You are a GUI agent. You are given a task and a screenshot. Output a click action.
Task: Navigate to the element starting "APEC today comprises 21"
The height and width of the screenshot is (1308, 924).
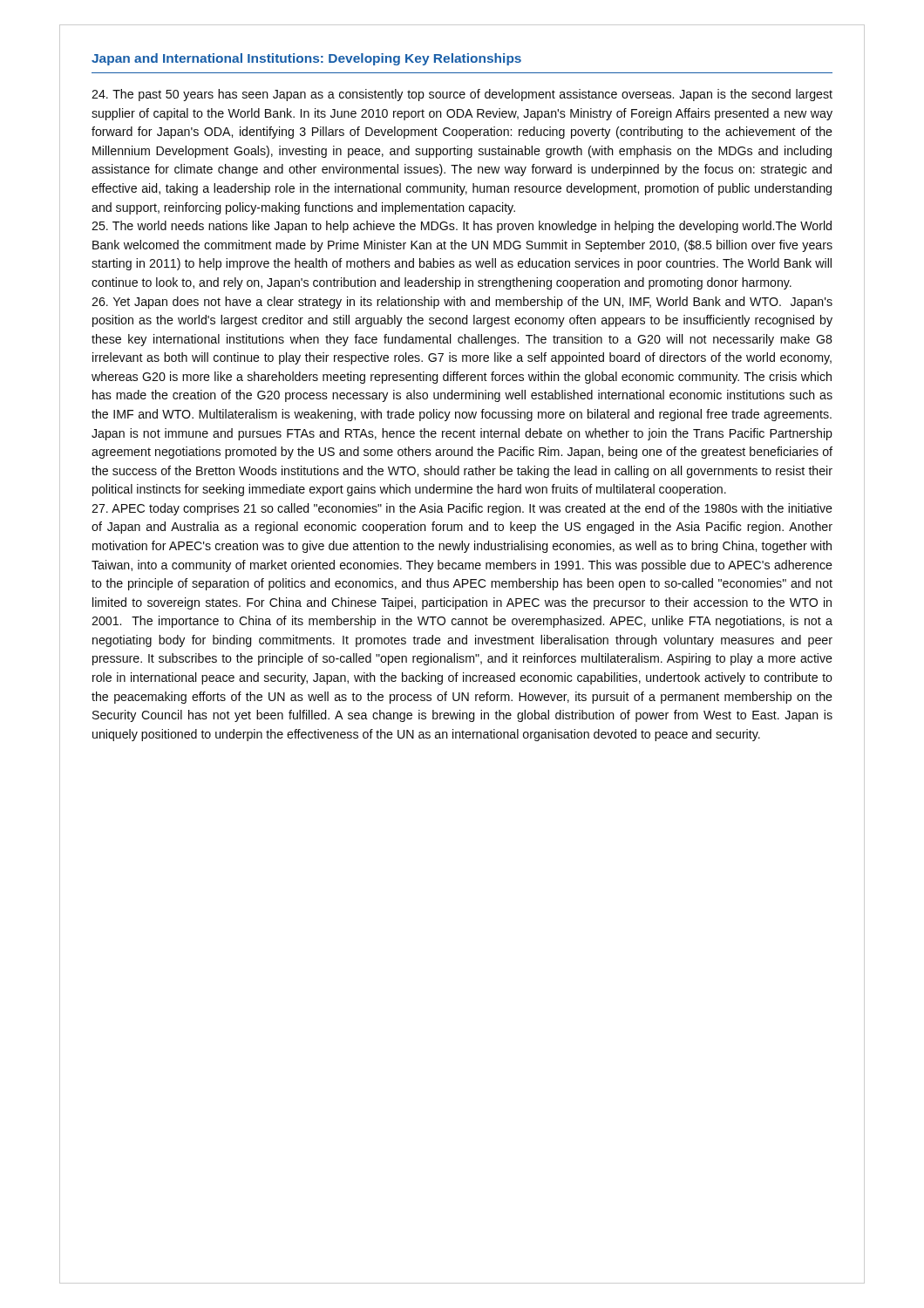[462, 622]
